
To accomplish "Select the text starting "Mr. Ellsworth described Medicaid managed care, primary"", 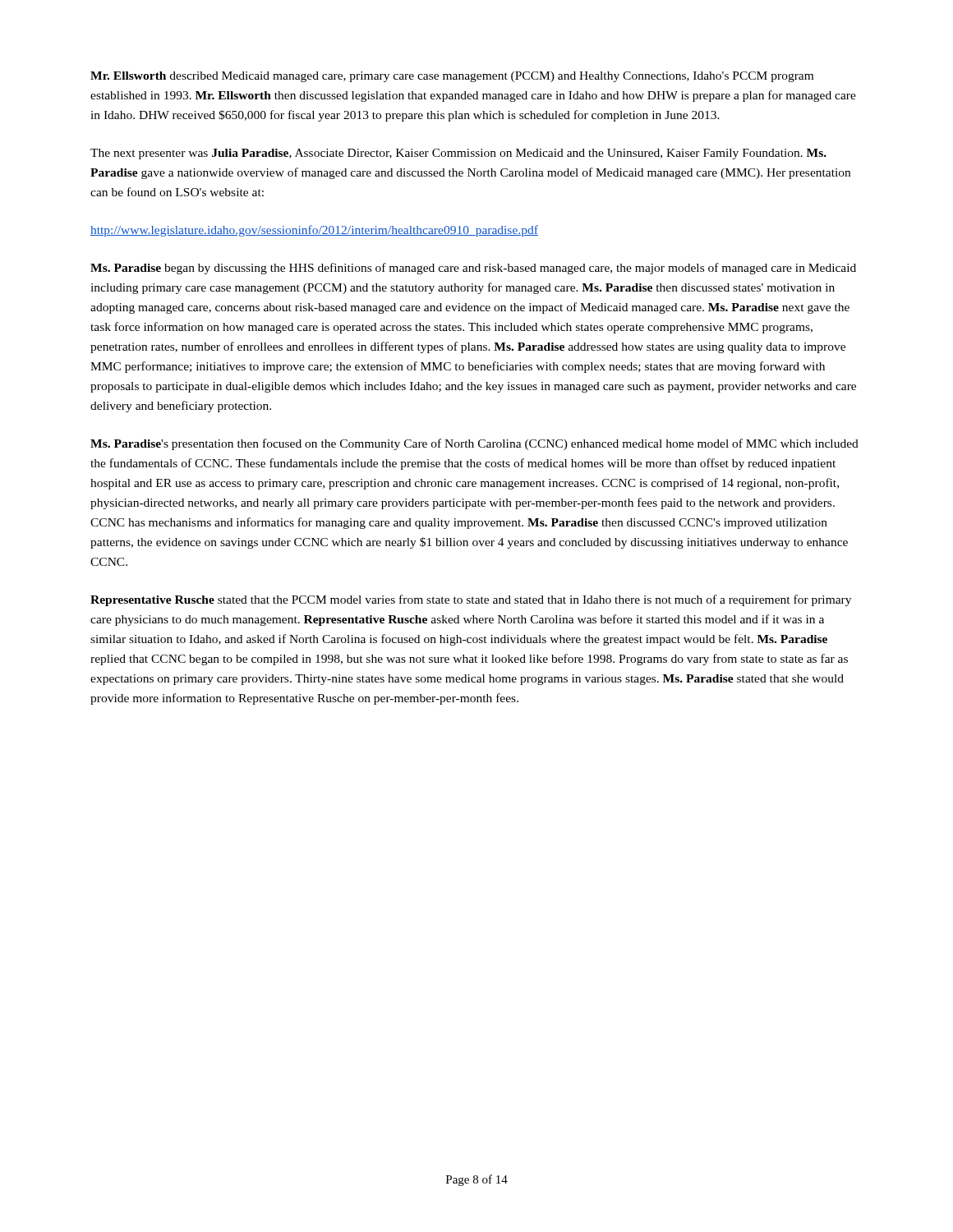I will 473,95.
